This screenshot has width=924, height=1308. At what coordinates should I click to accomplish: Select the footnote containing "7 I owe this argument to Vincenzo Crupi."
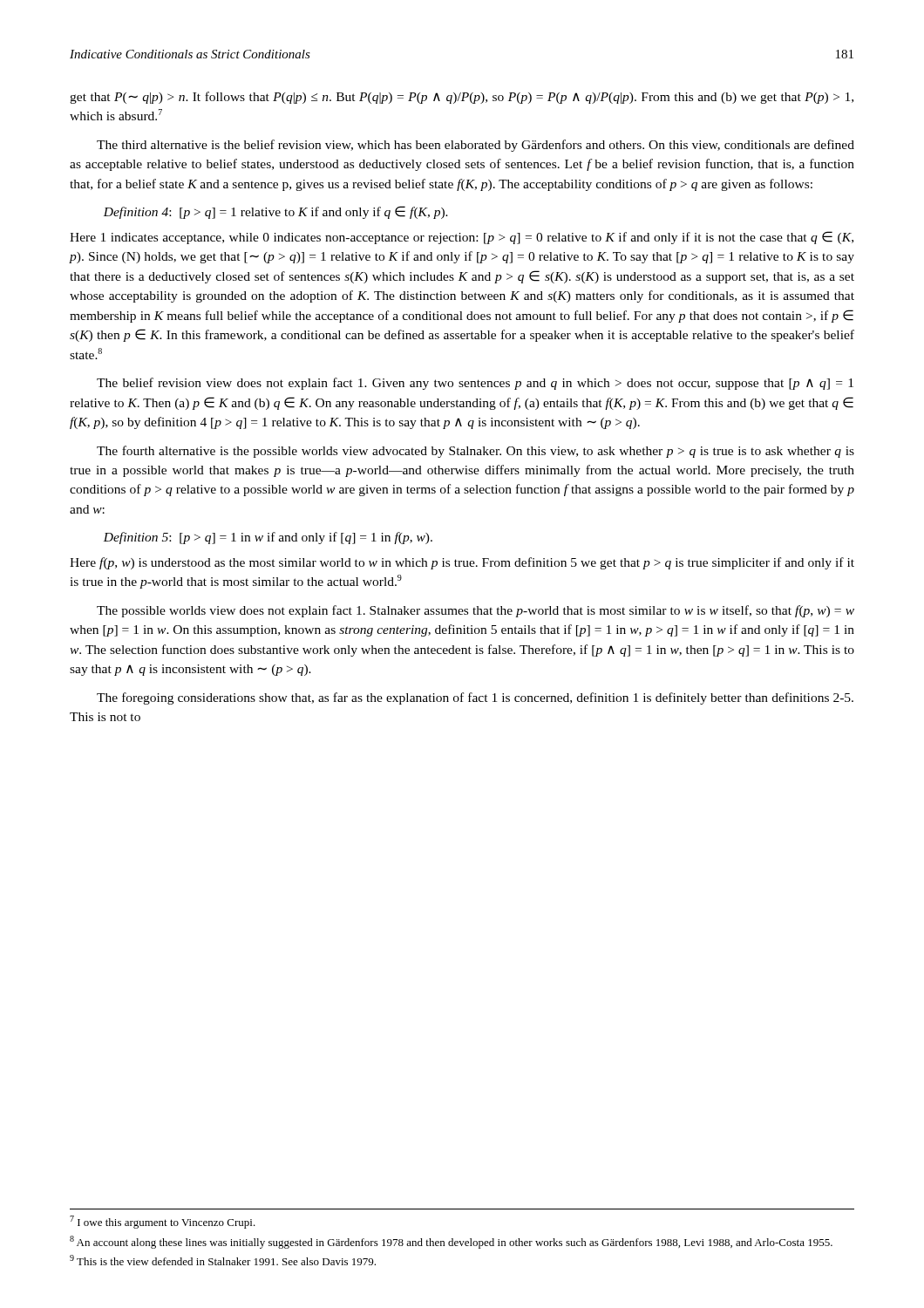click(163, 1222)
